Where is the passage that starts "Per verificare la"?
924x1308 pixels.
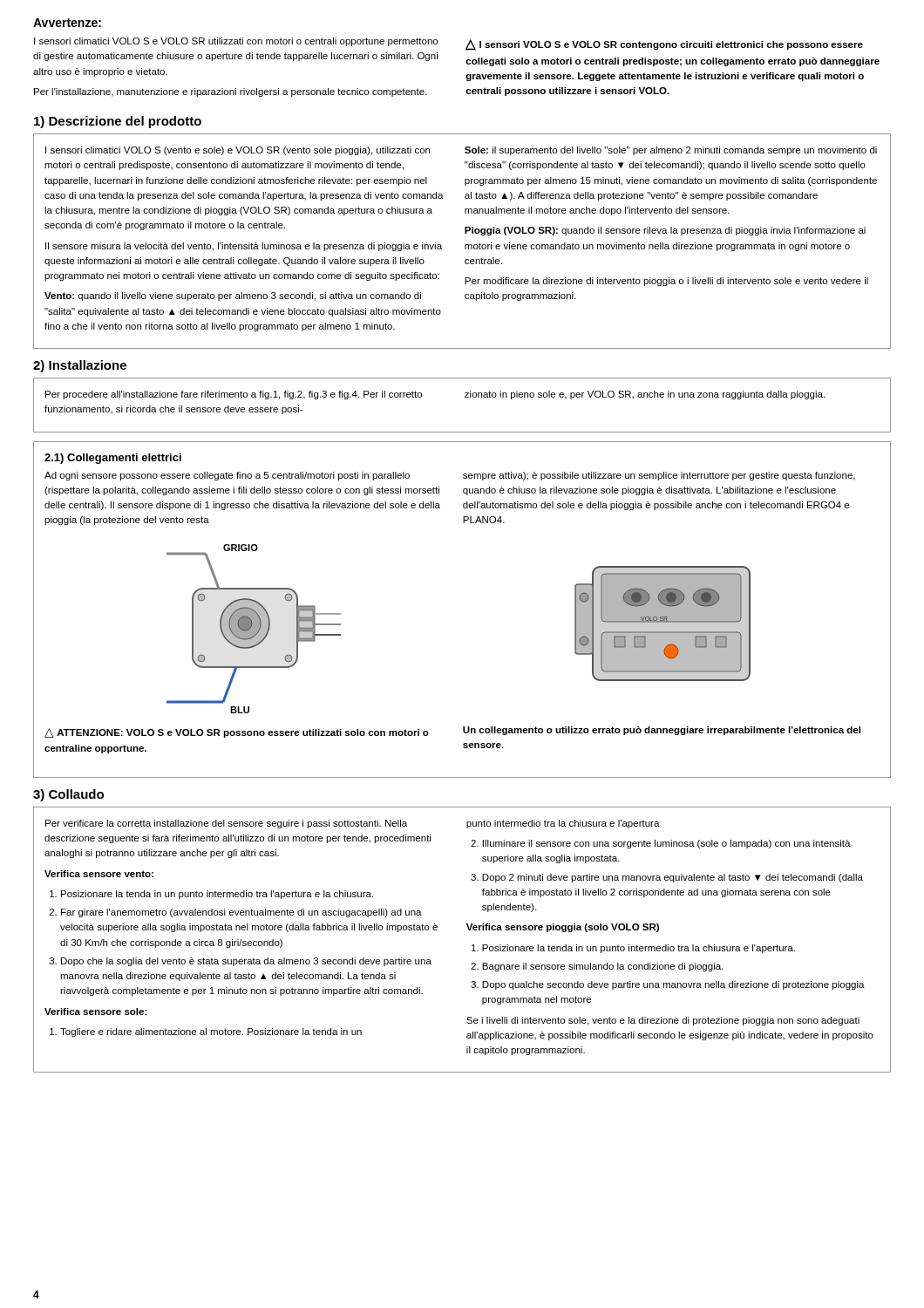[x=462, y=940]
